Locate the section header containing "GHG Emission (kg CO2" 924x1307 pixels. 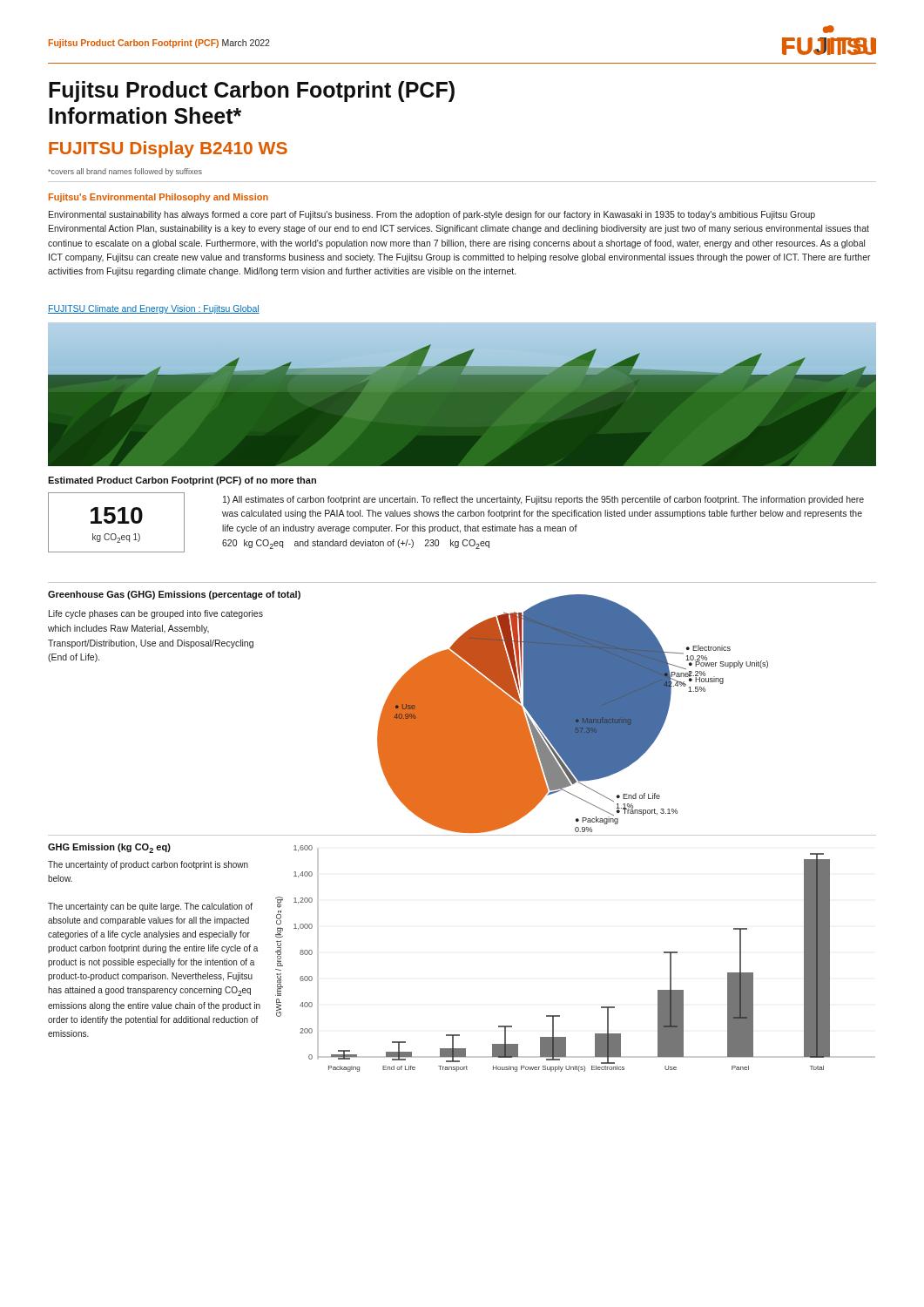pos(109,848)
